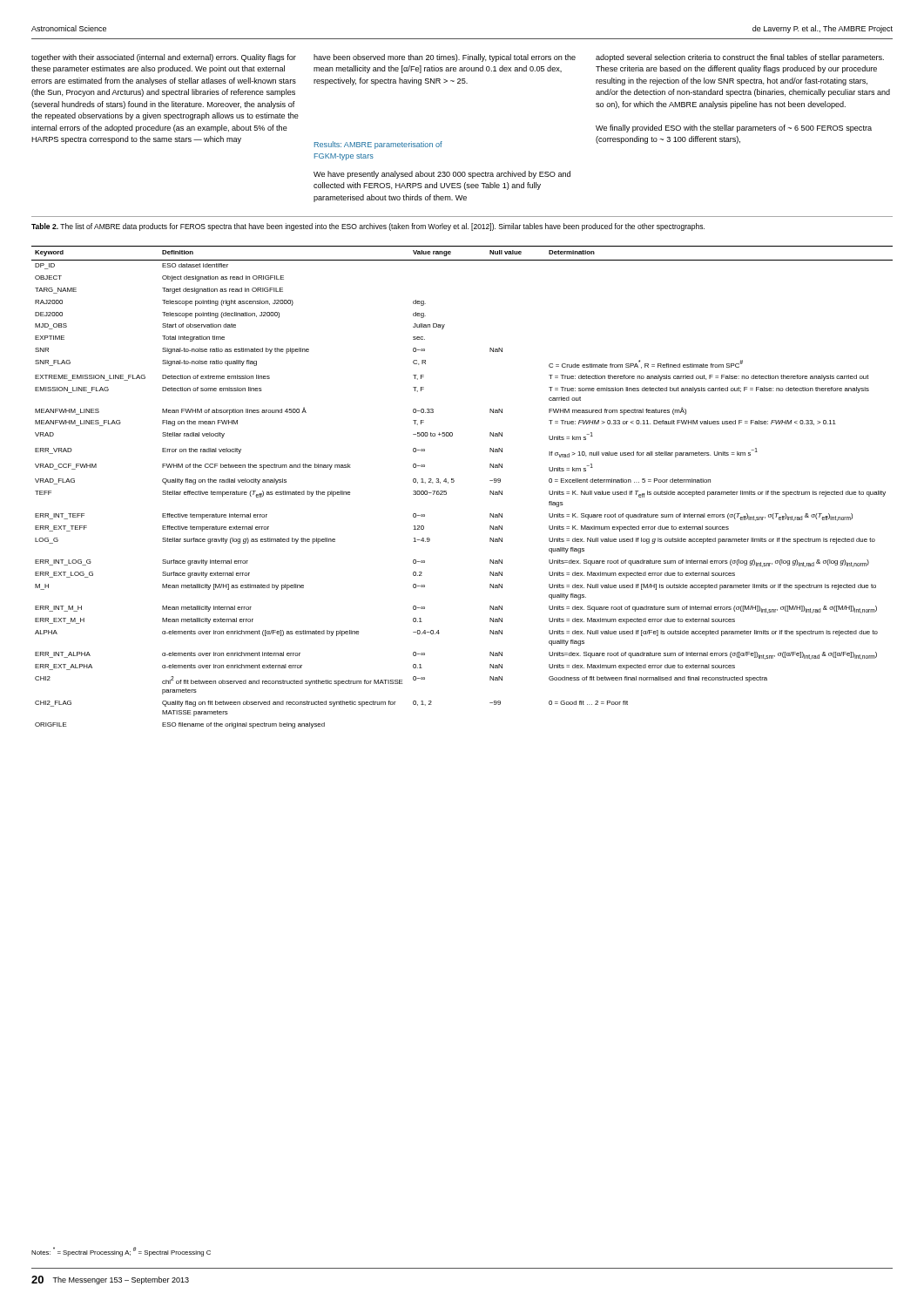
Task: Locate the text block starting "Results: AMBRE parameterisation ofFGKM-type stars"
Action: pos(378,150)
